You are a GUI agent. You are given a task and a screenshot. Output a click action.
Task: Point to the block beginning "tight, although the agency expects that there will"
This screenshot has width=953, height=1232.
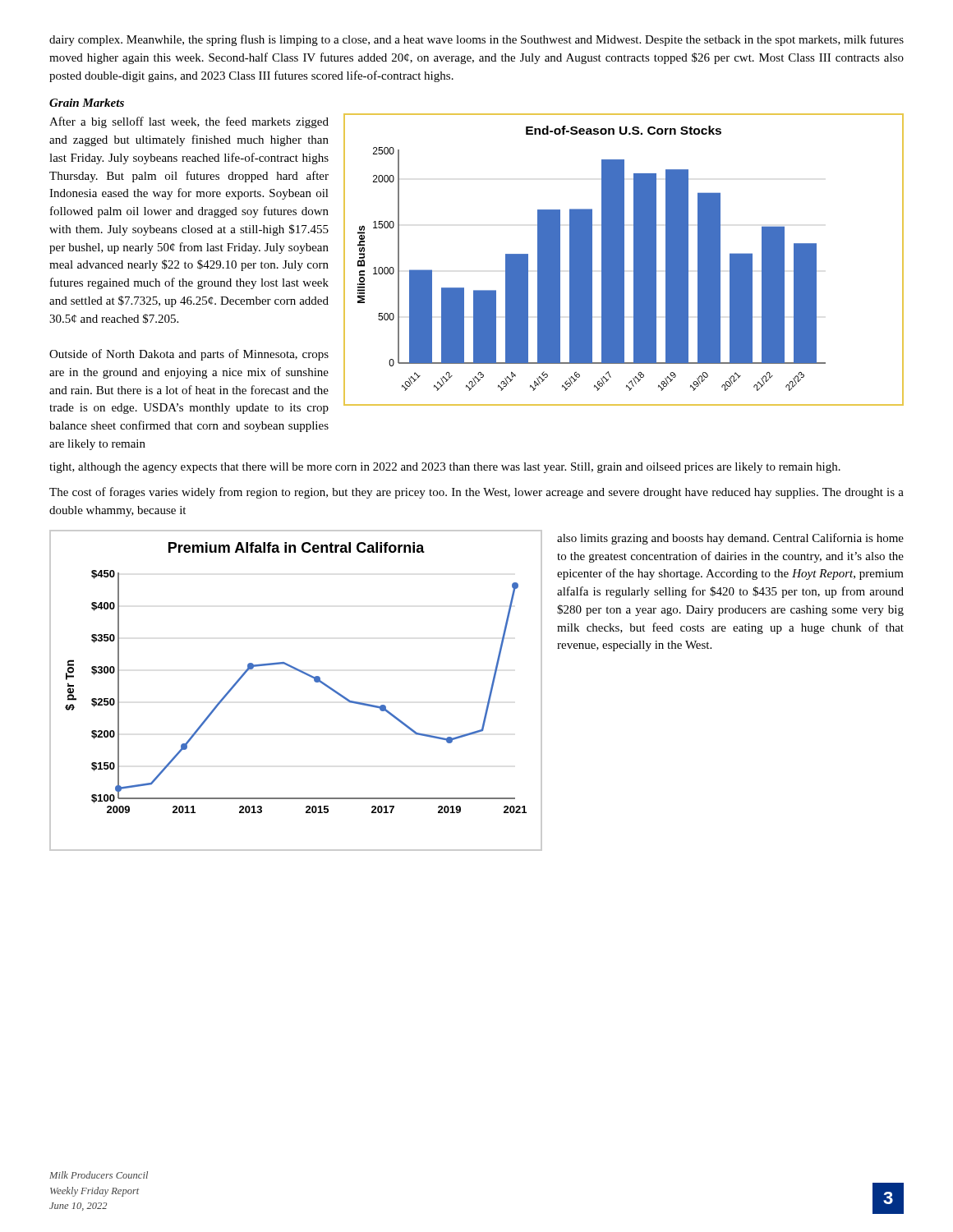pyautogui.click(x=445, y=466)
